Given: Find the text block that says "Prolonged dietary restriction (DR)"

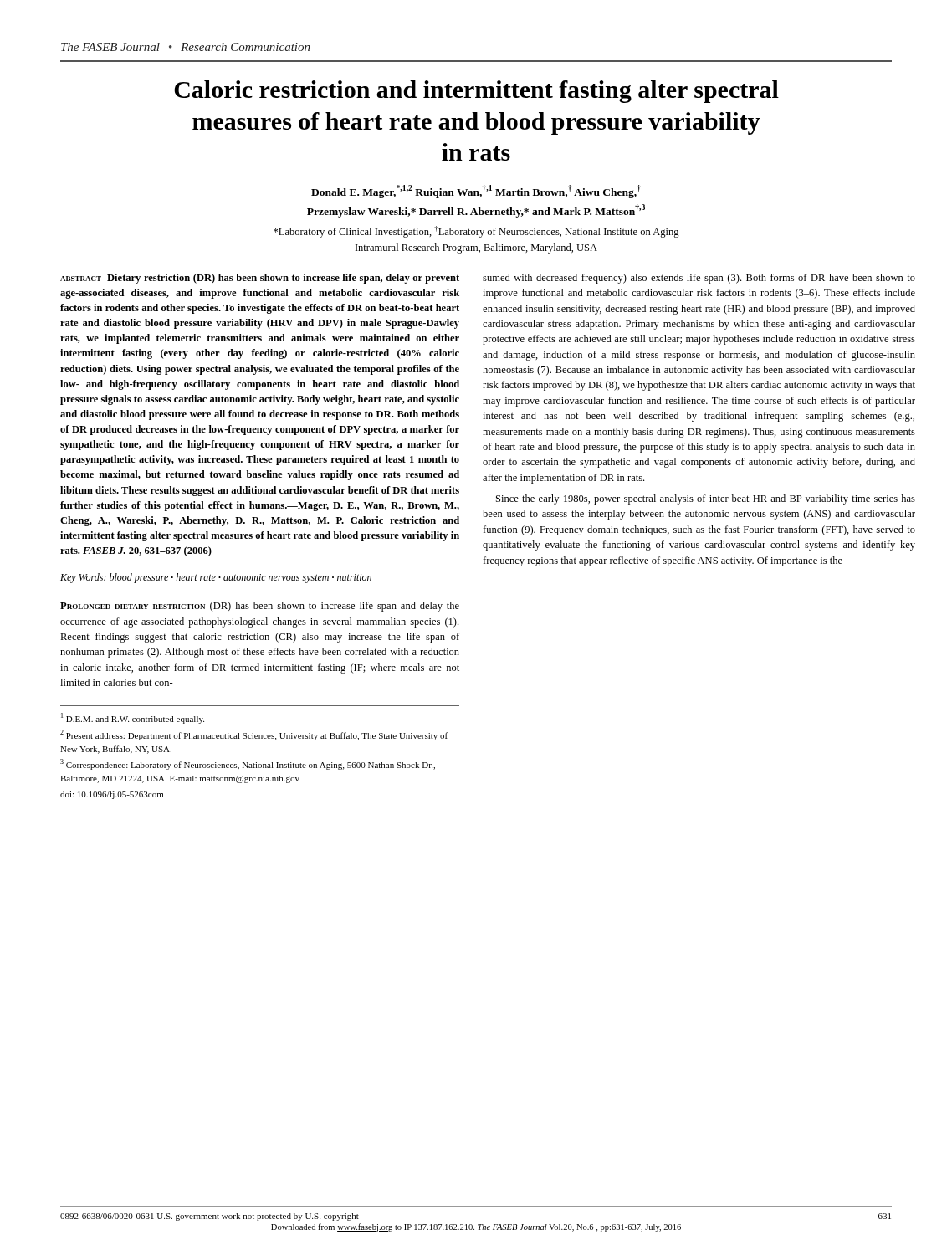Looking at the screenshot, I should click(260, 644).
